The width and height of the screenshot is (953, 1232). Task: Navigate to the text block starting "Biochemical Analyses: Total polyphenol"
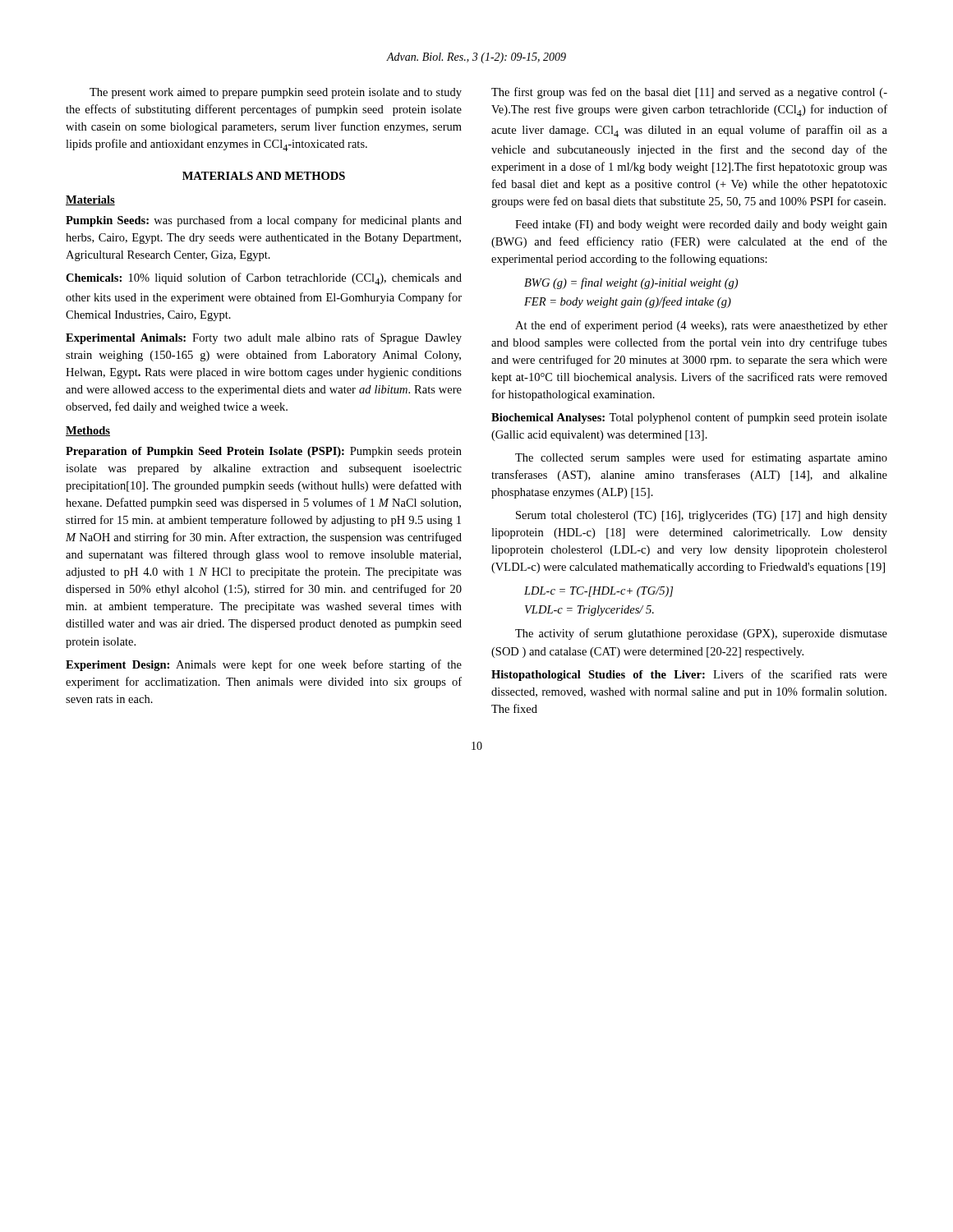pyautogui.click(x=689, y=427)
